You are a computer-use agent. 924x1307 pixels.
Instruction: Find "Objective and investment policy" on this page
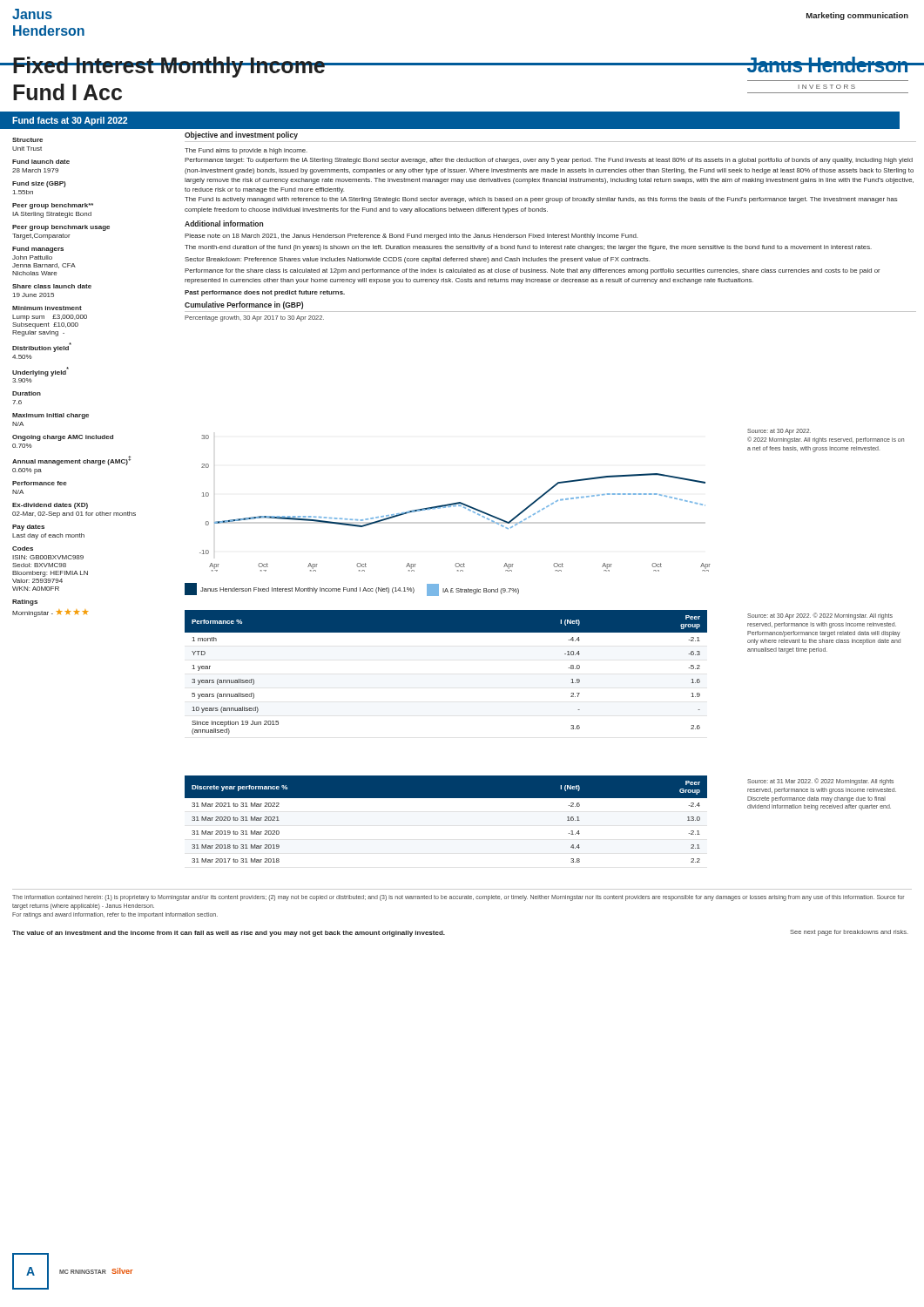(550, 136)
